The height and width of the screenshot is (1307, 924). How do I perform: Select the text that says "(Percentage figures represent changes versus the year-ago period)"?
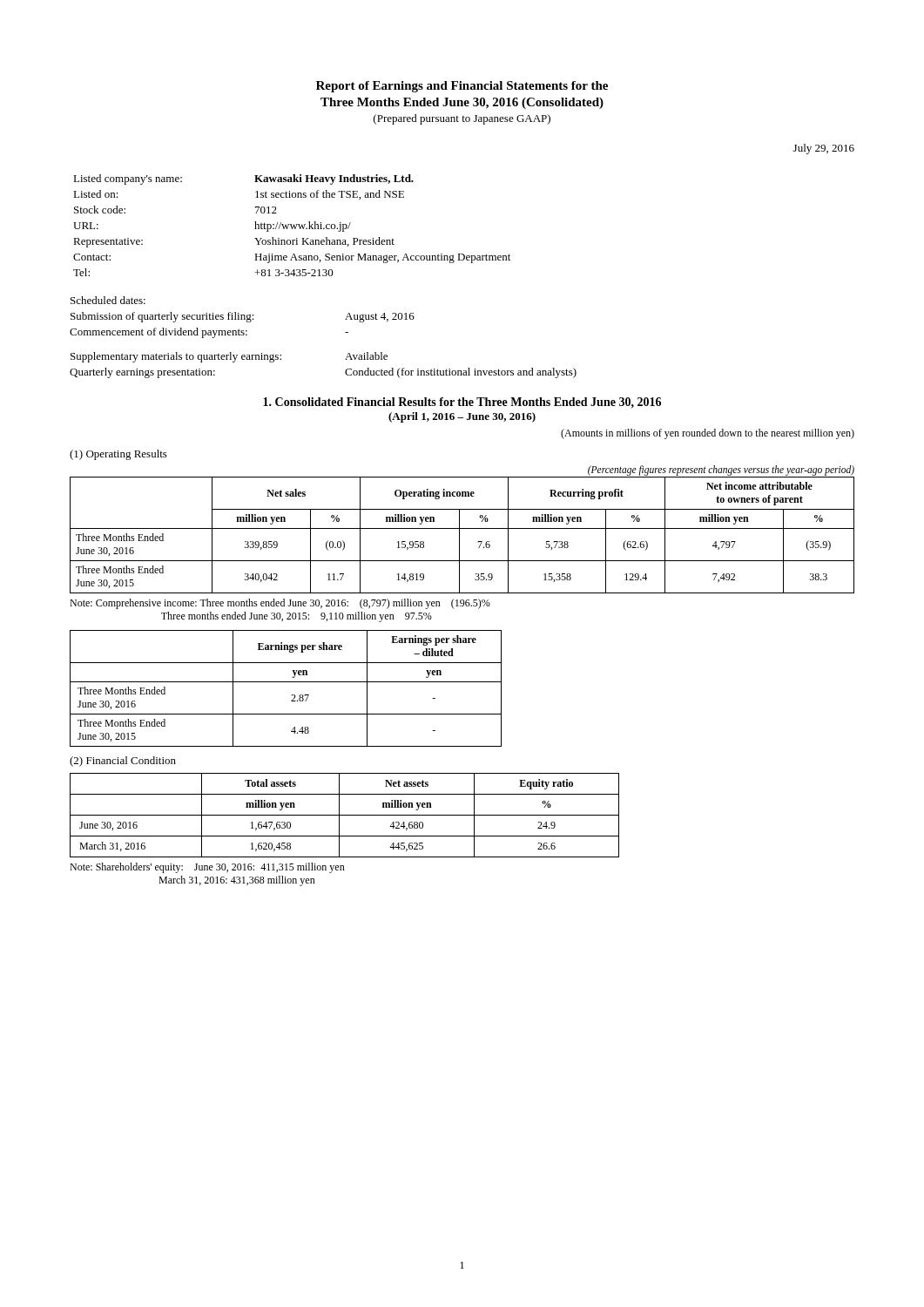[x=721, y=470]
